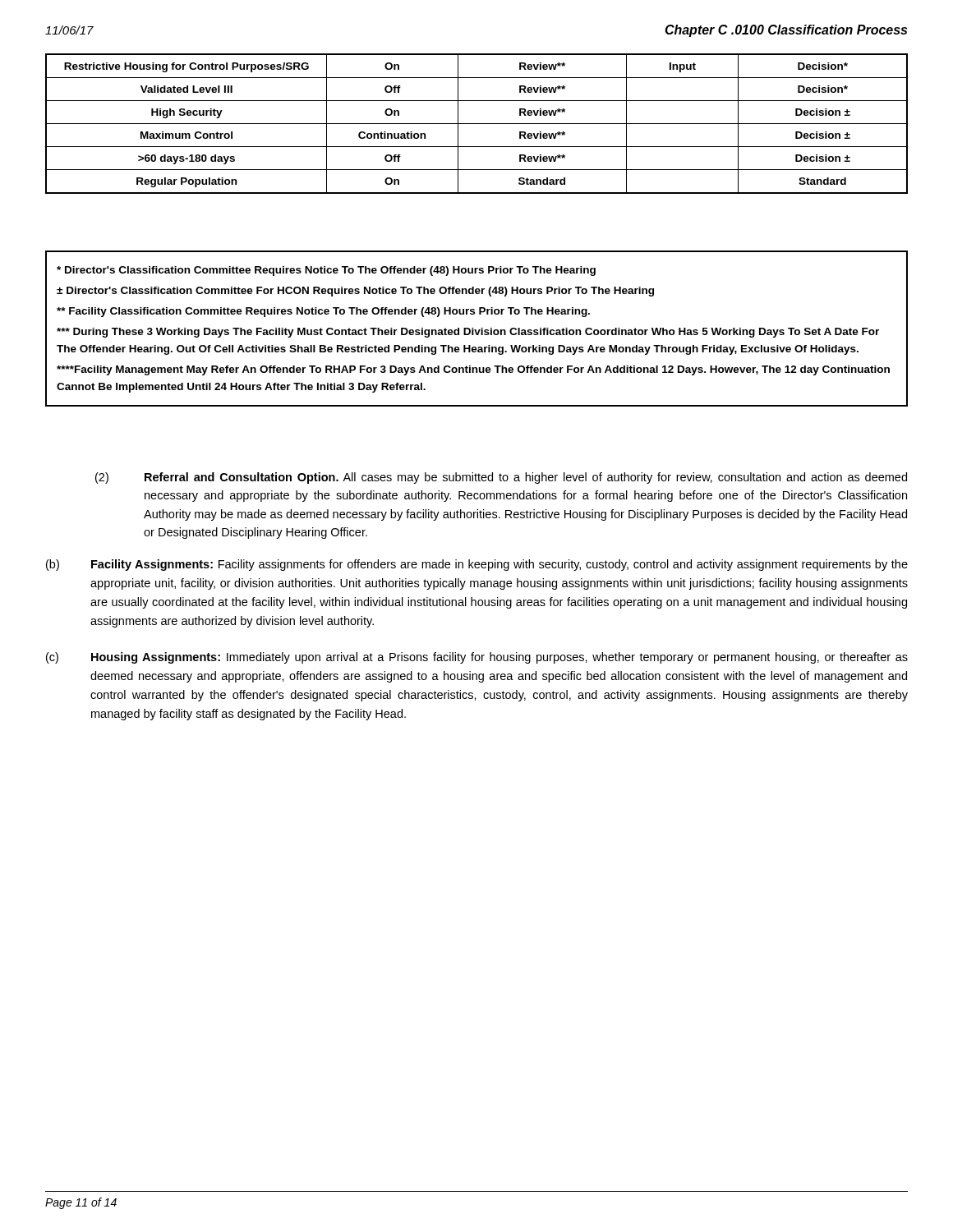Find the list item containing "(2) Referral and Consultation Option."
The image size is (953, 1232).
click(x=476, y=505)
